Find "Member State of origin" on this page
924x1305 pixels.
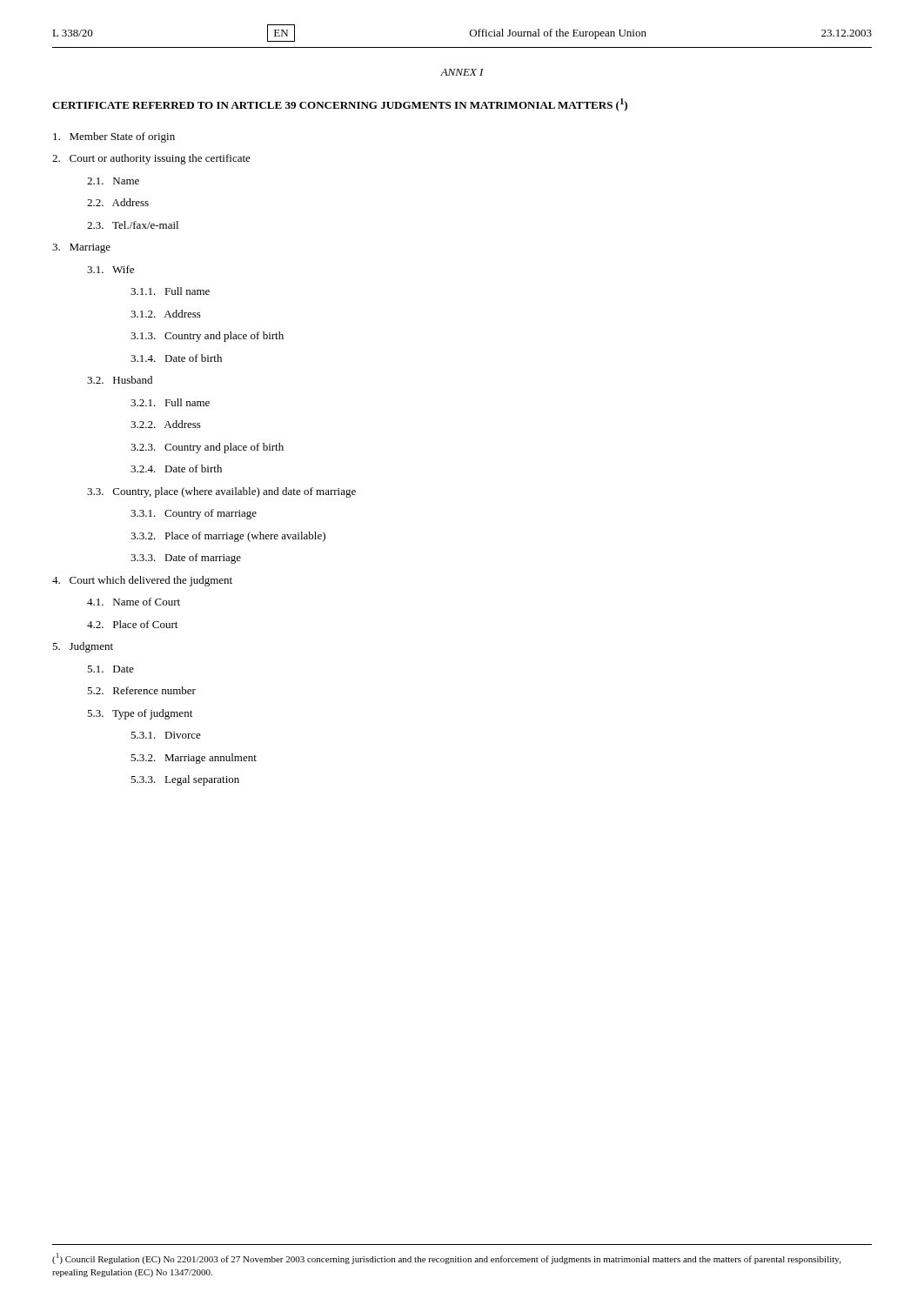coord(114,136)
